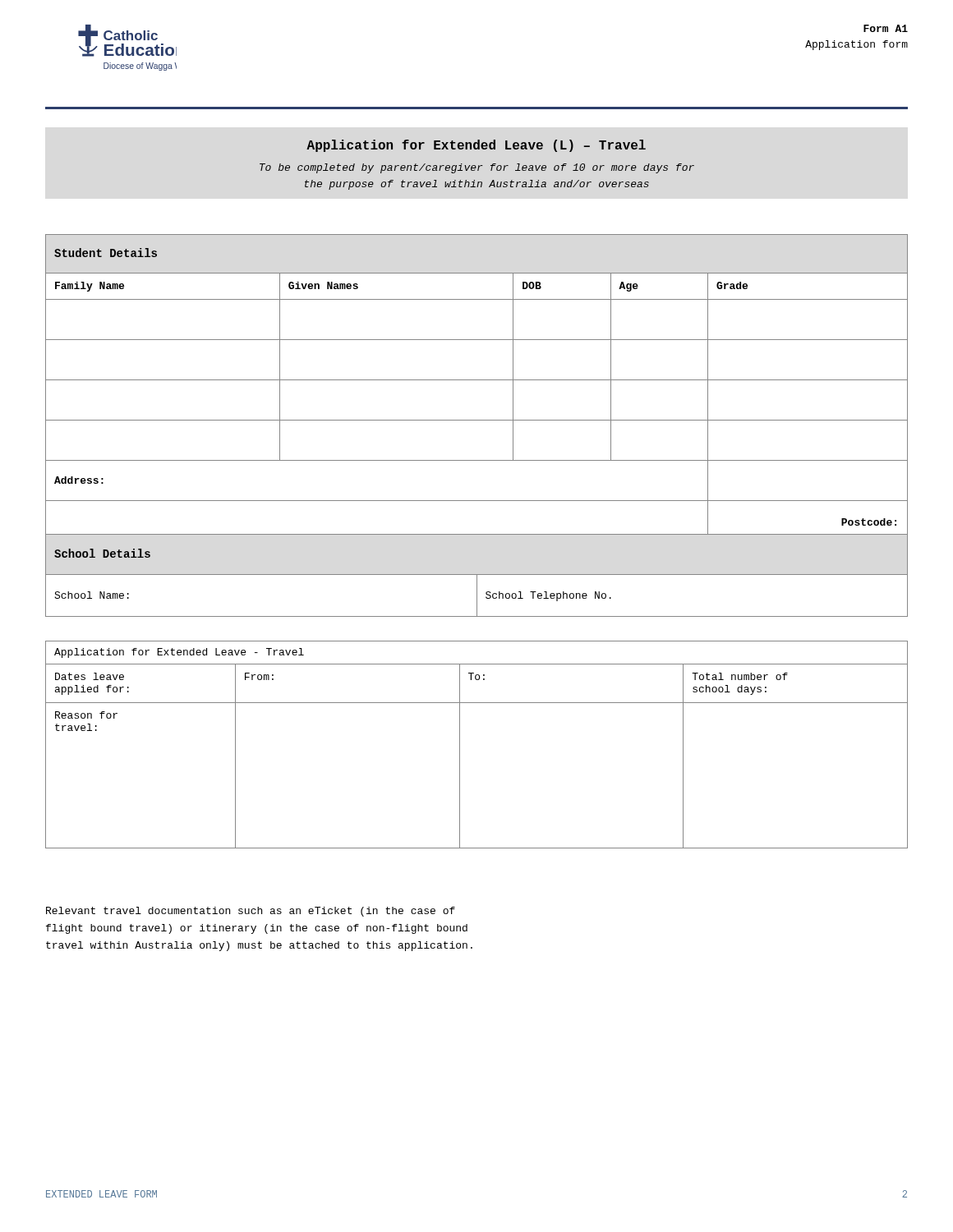Locate the table with the text "School Name:"
This screenshot has width=953, height=1232.
pos(476,575)
